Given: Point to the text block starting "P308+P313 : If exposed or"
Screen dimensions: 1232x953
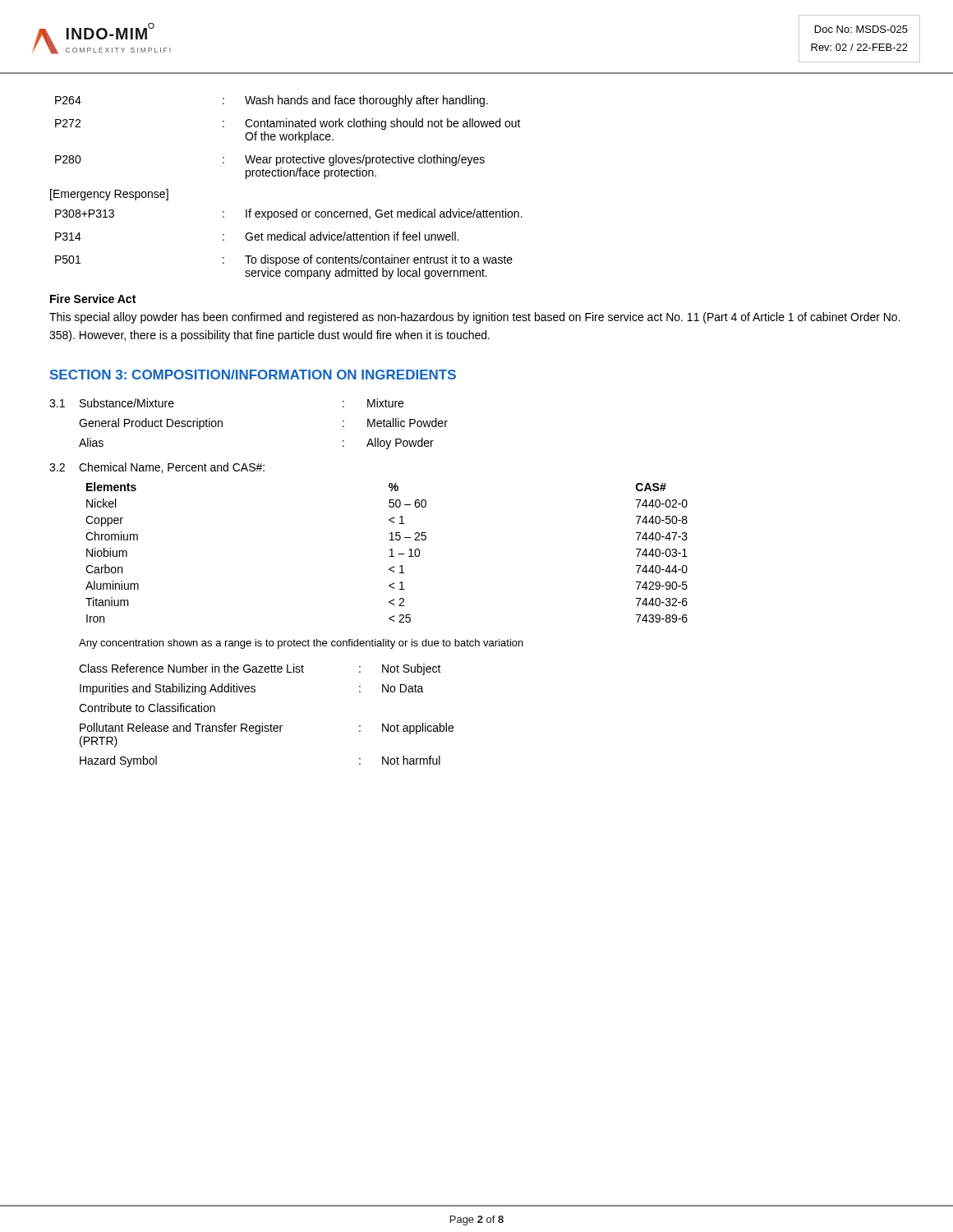Looking at the screenshot, I should coord(476,214).
